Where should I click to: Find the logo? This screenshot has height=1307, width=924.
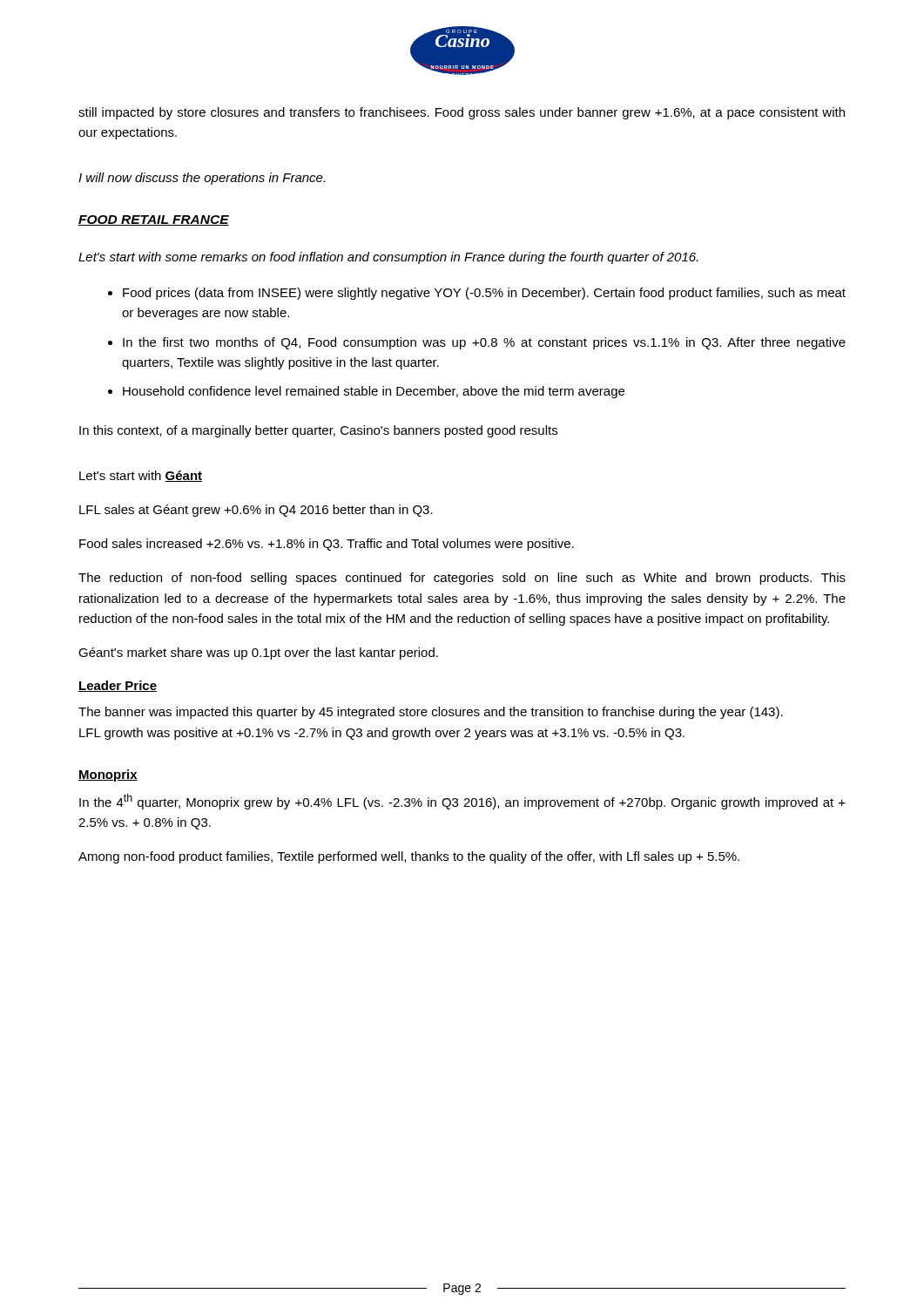click(462, 43)
